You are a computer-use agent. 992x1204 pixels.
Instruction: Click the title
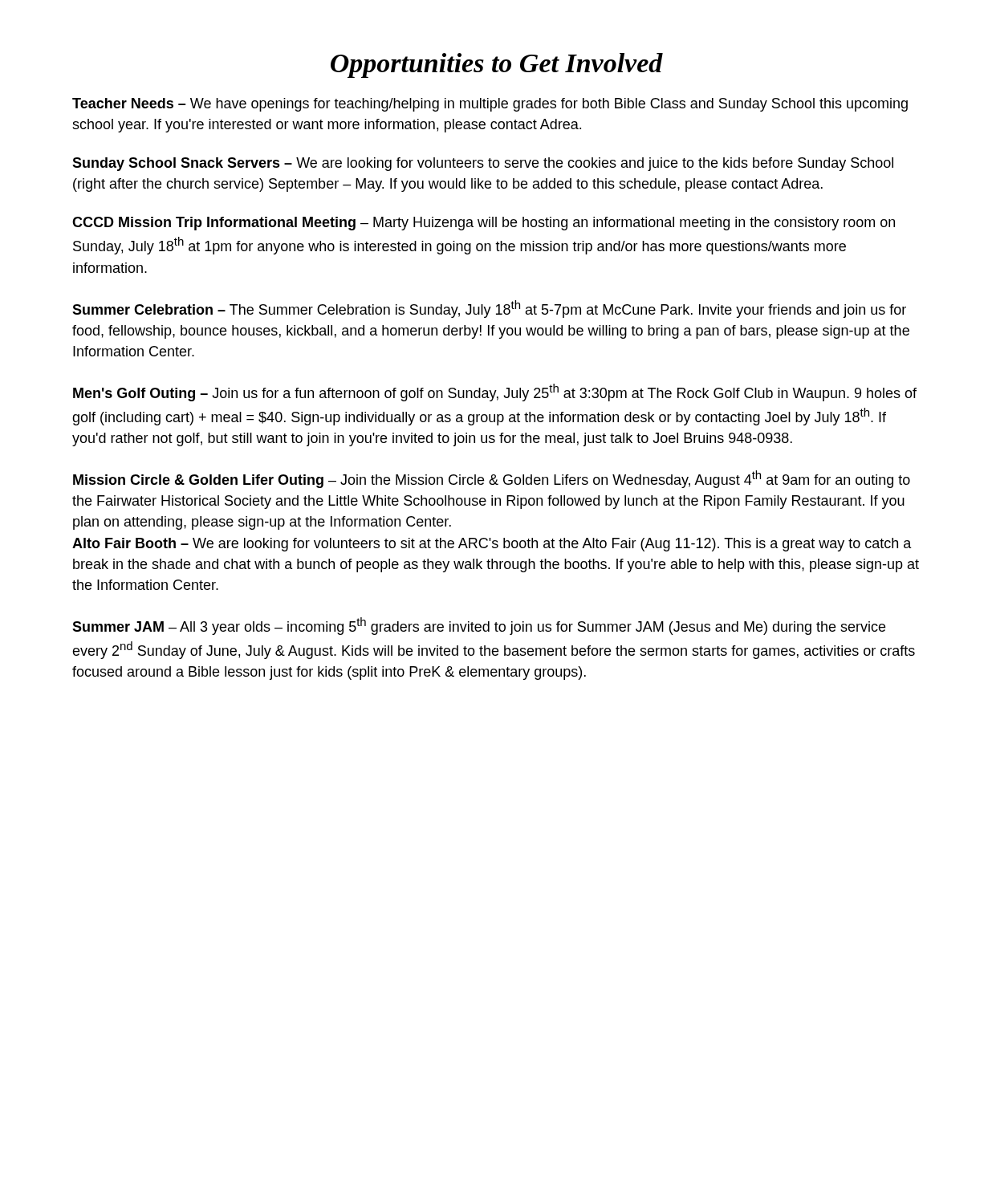[496, 63]
